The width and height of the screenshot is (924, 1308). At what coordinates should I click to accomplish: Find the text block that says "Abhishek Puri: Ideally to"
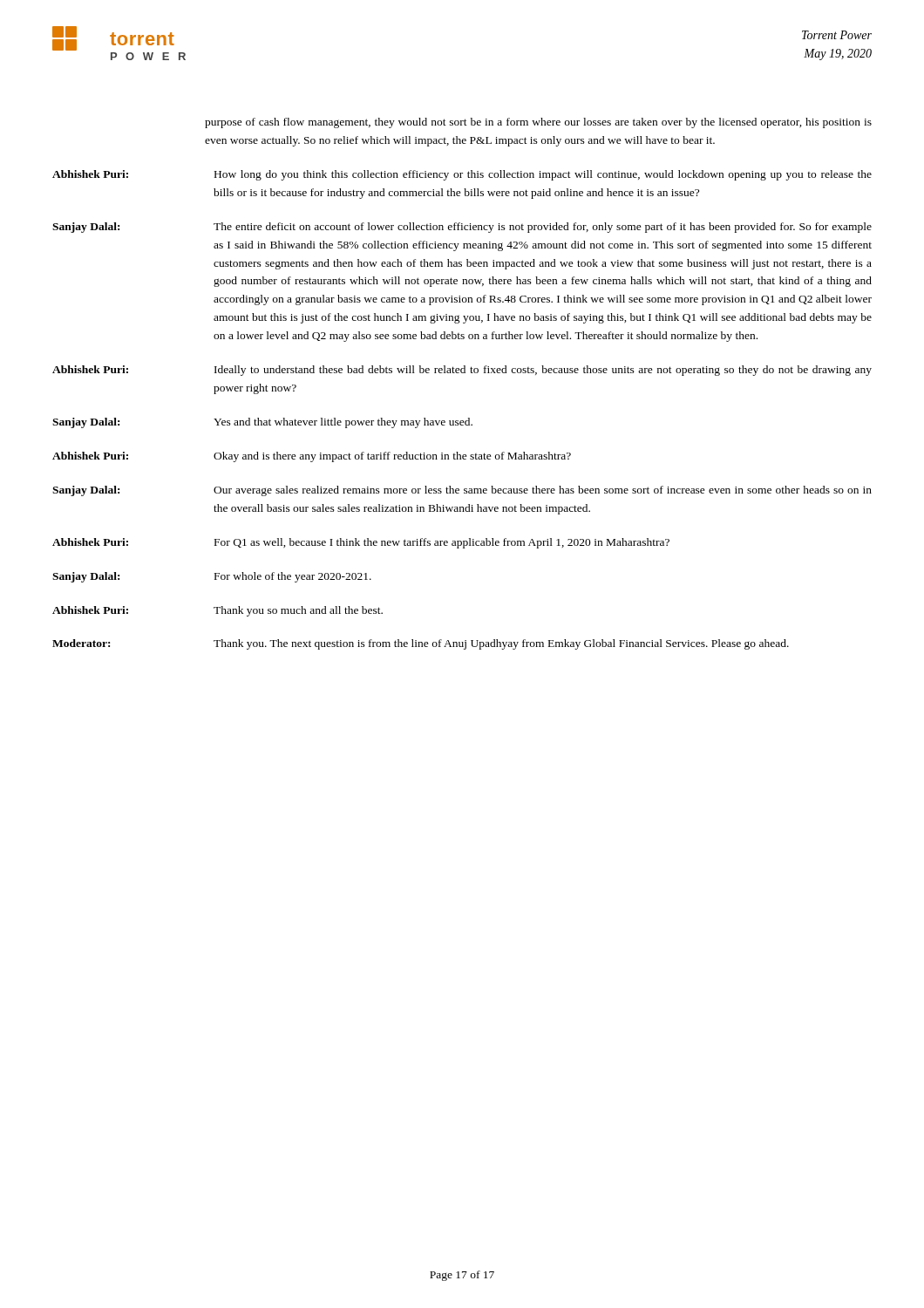pos(462,379)
